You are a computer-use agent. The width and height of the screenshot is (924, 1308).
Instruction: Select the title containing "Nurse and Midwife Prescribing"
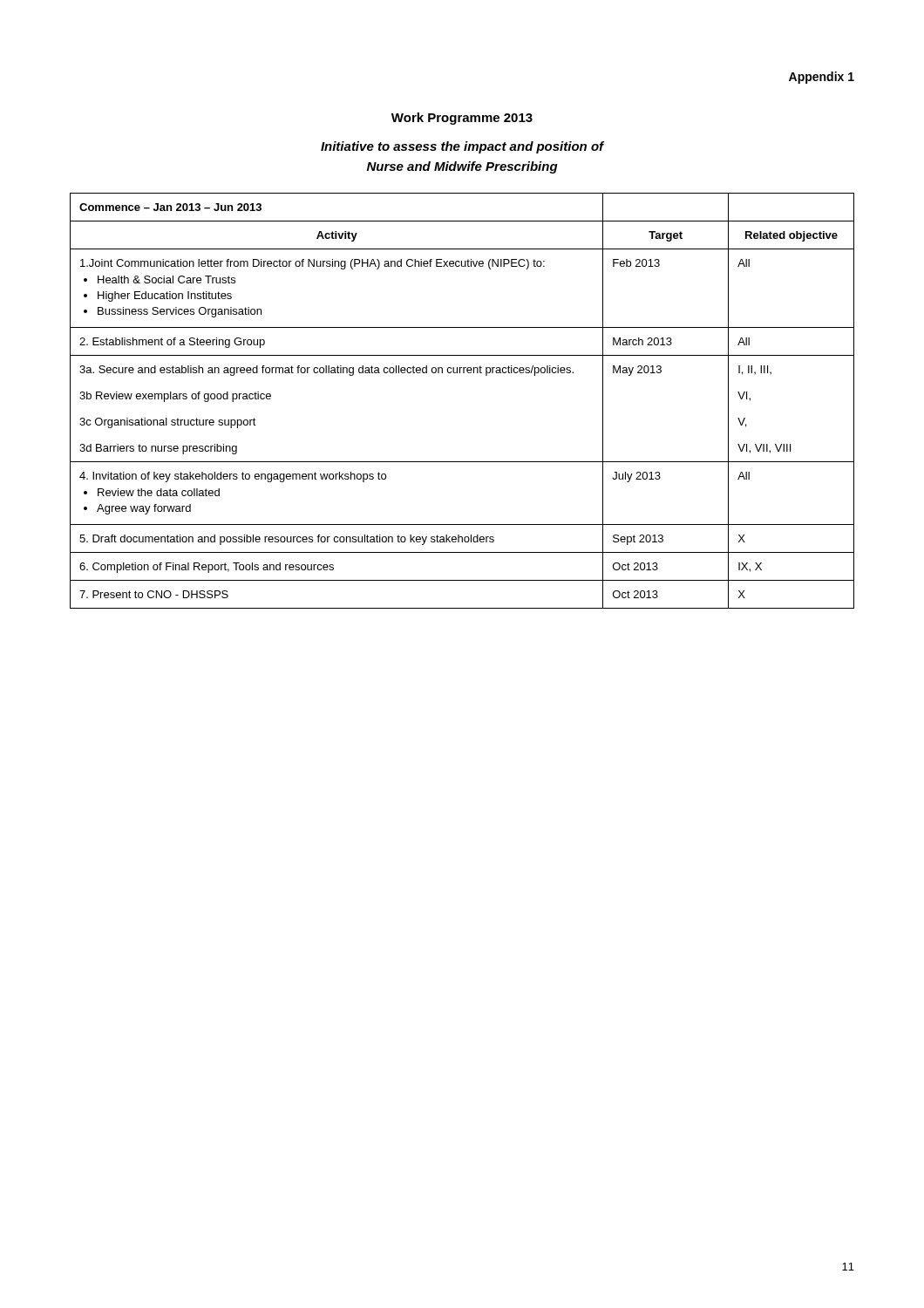462,166
